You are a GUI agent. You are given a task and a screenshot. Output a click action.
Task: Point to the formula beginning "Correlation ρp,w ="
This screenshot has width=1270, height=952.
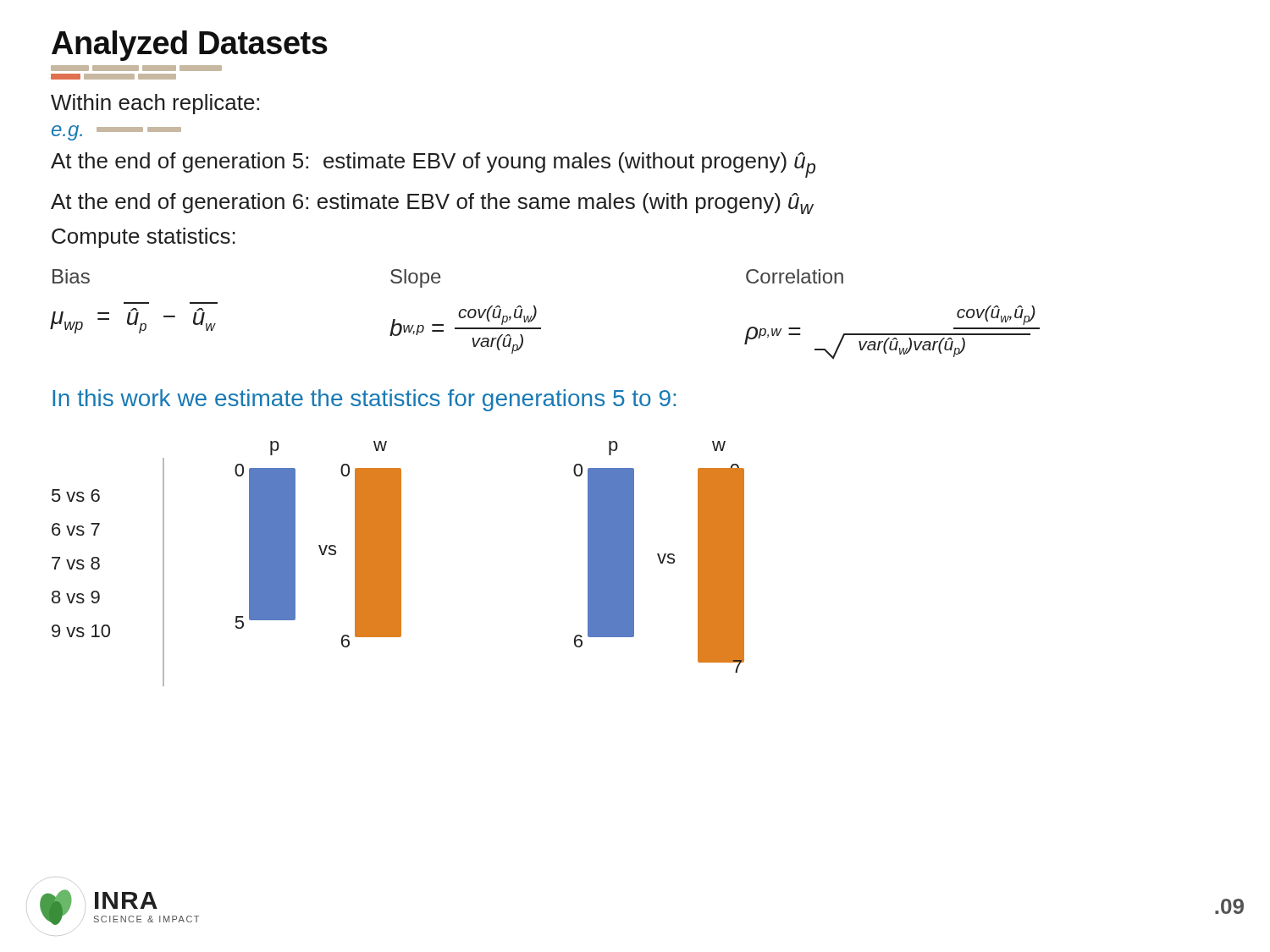pos(965,313)
